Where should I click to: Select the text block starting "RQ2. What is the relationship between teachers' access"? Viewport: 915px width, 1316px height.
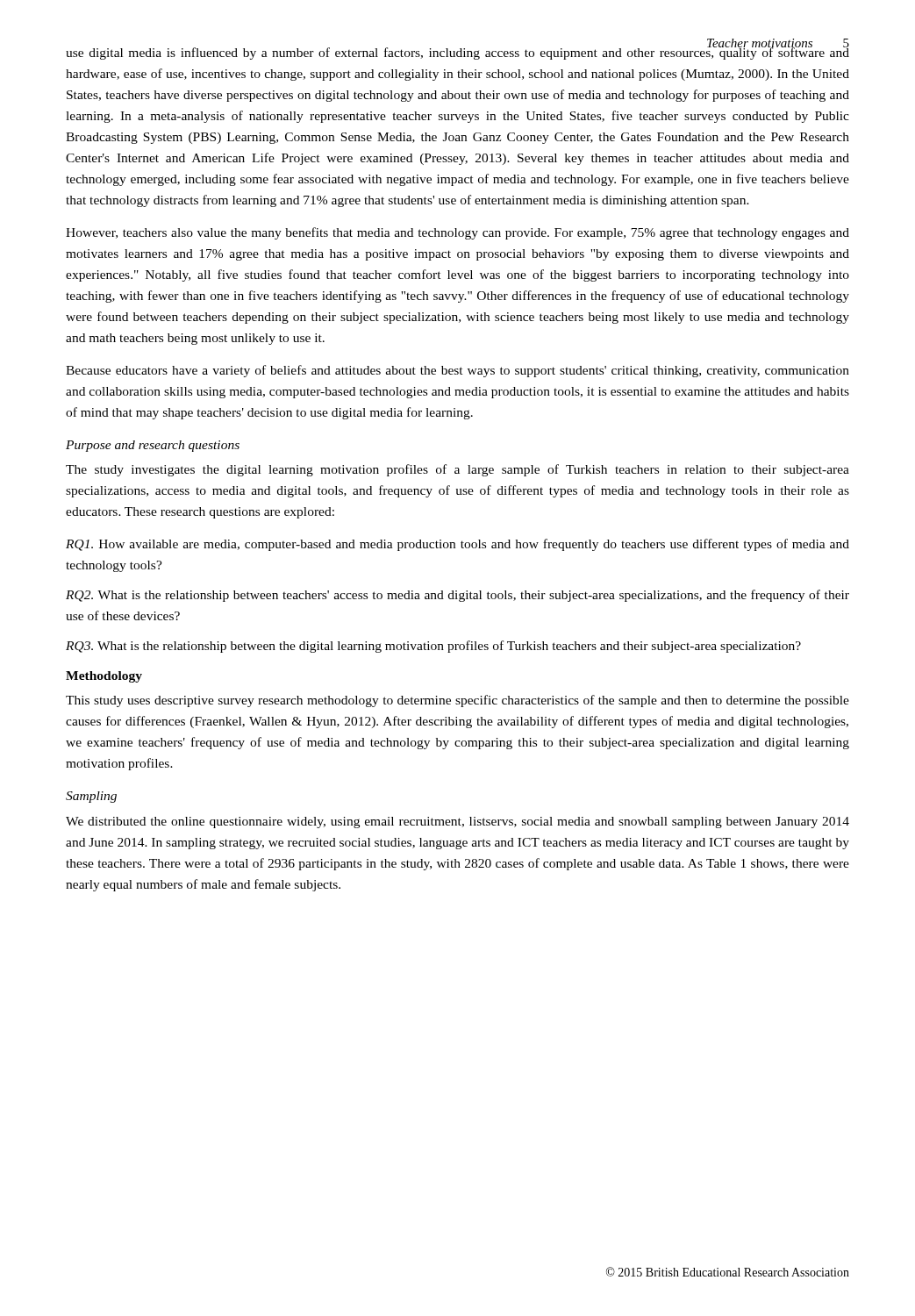(x=458, y=606)
